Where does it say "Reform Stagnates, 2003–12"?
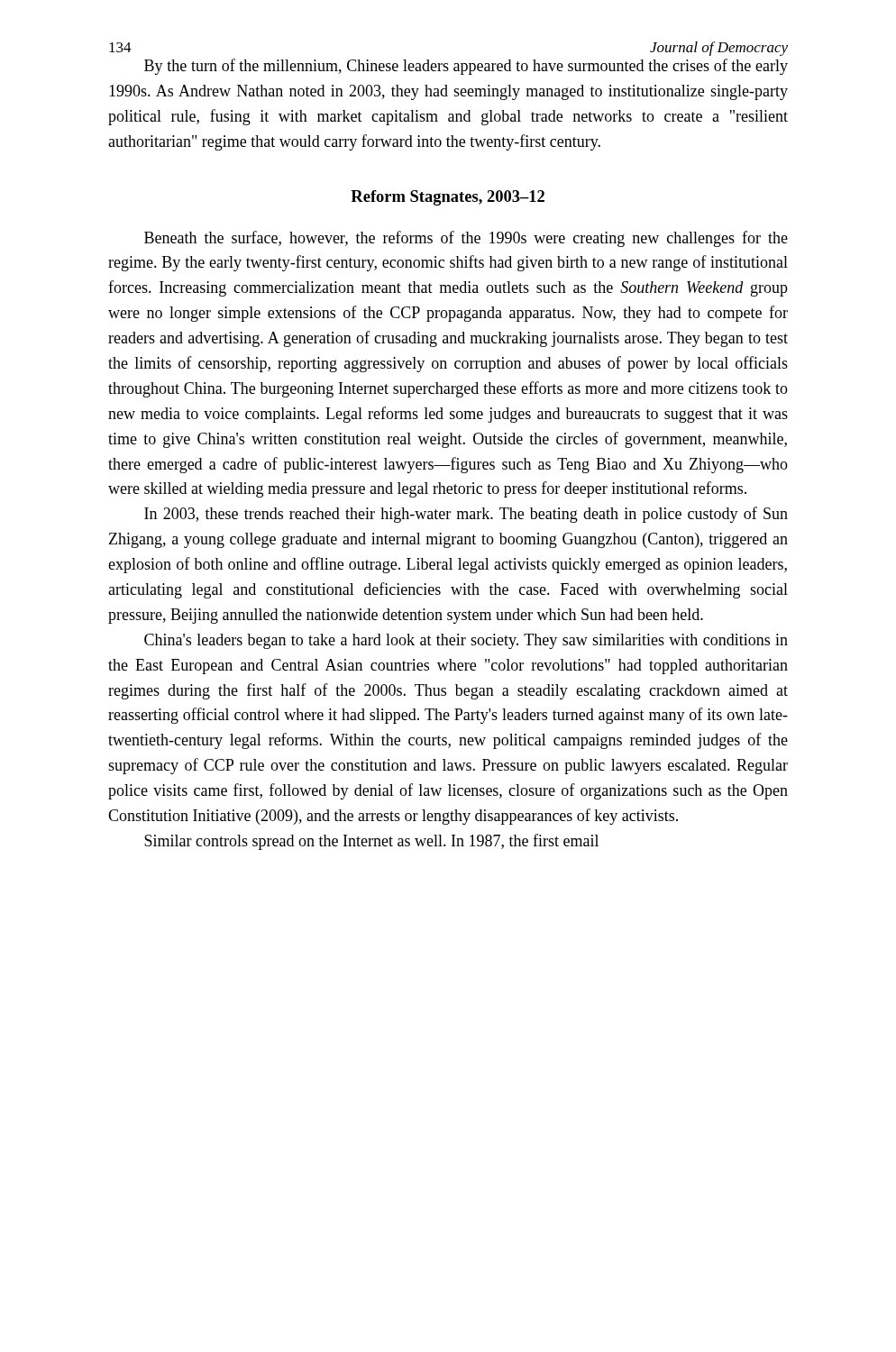896x1352 pixels. point(448,196)
